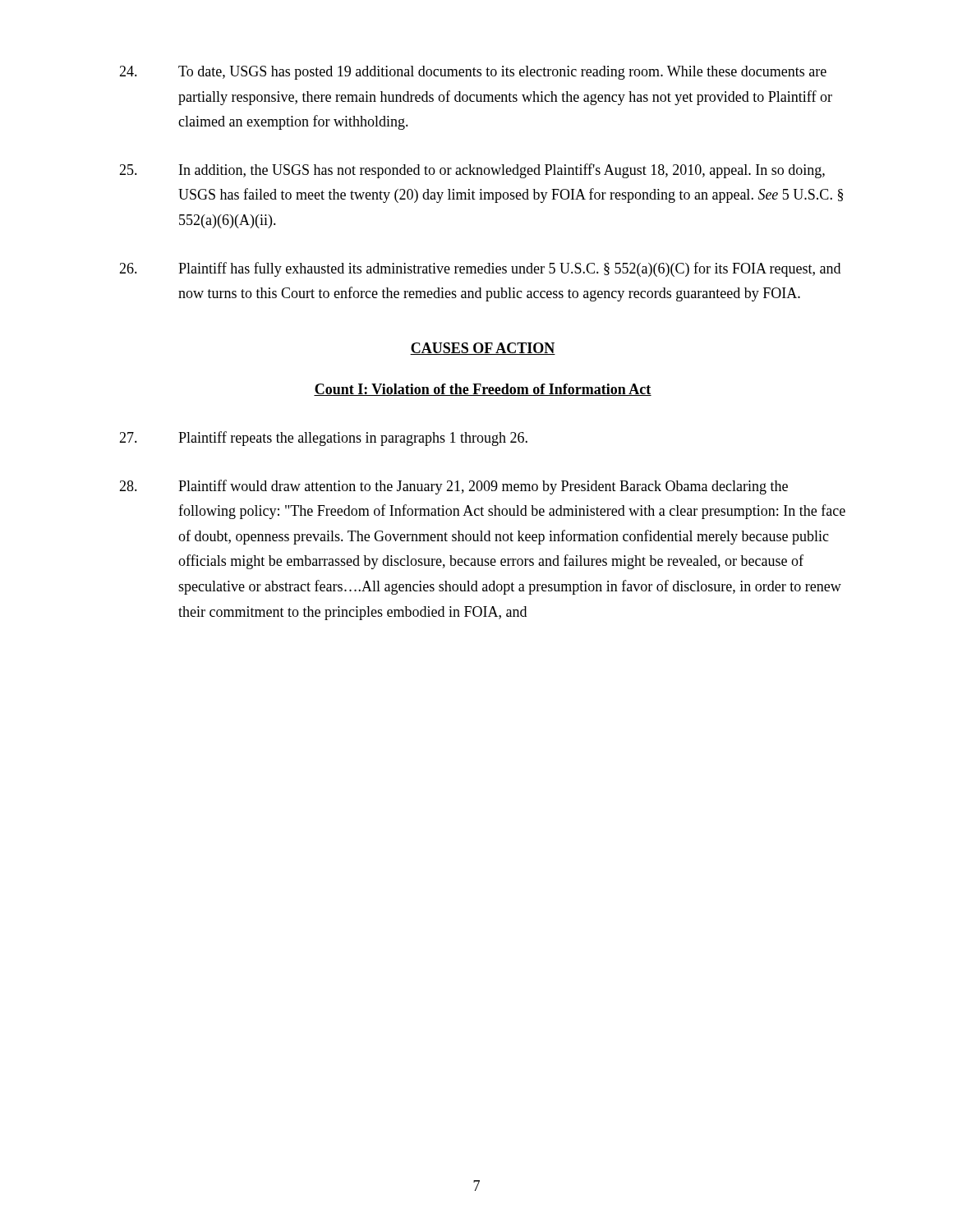Locate the block starting "27. Plaintiff repeats the allegations in paragraphs 1"
Viewport: 953px width, 1232px height.
pos(483,438)
